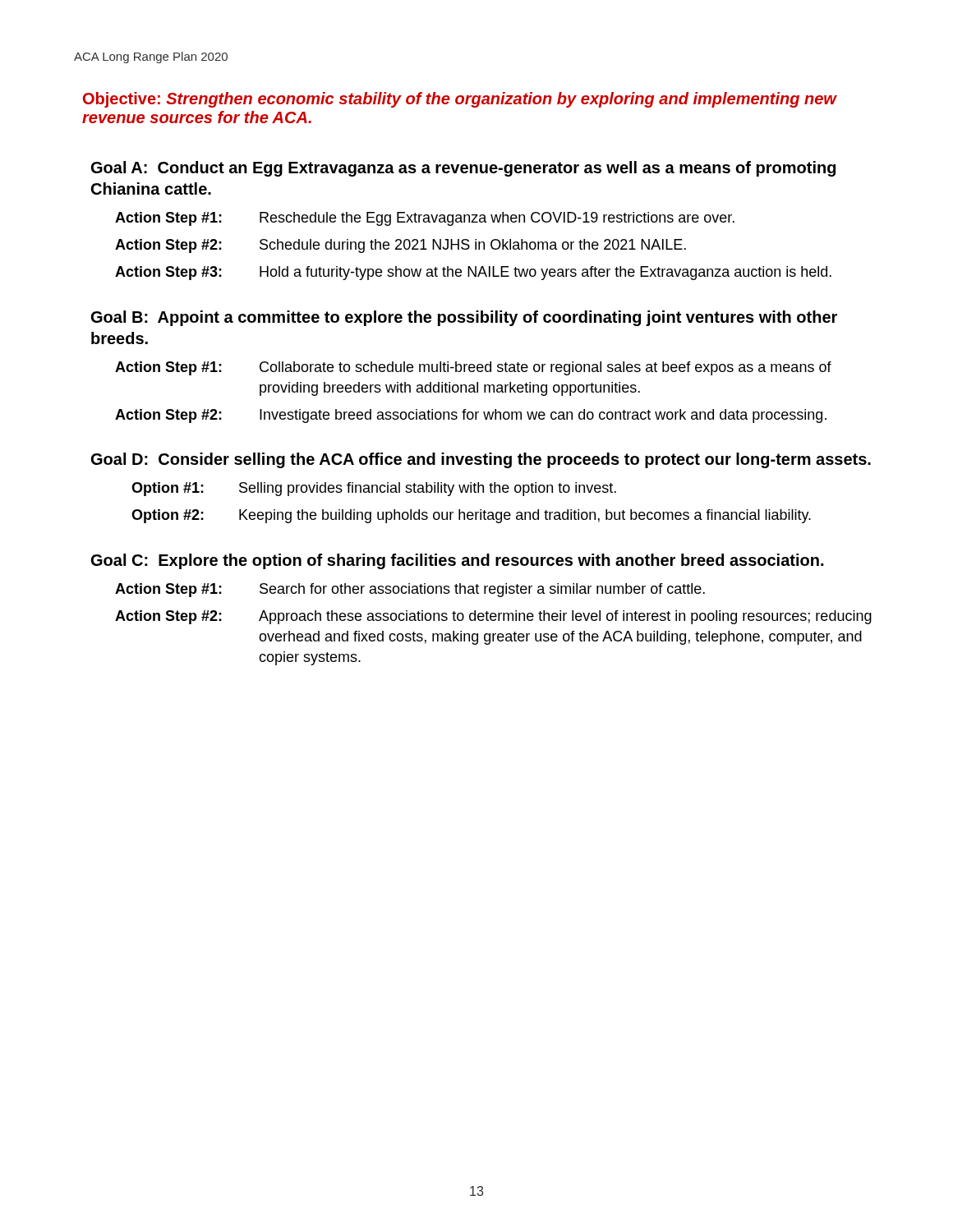Where is the passage that starts "Action Step #3: Hold a futurity-type show"?
953x1232 pixels.
497,273
